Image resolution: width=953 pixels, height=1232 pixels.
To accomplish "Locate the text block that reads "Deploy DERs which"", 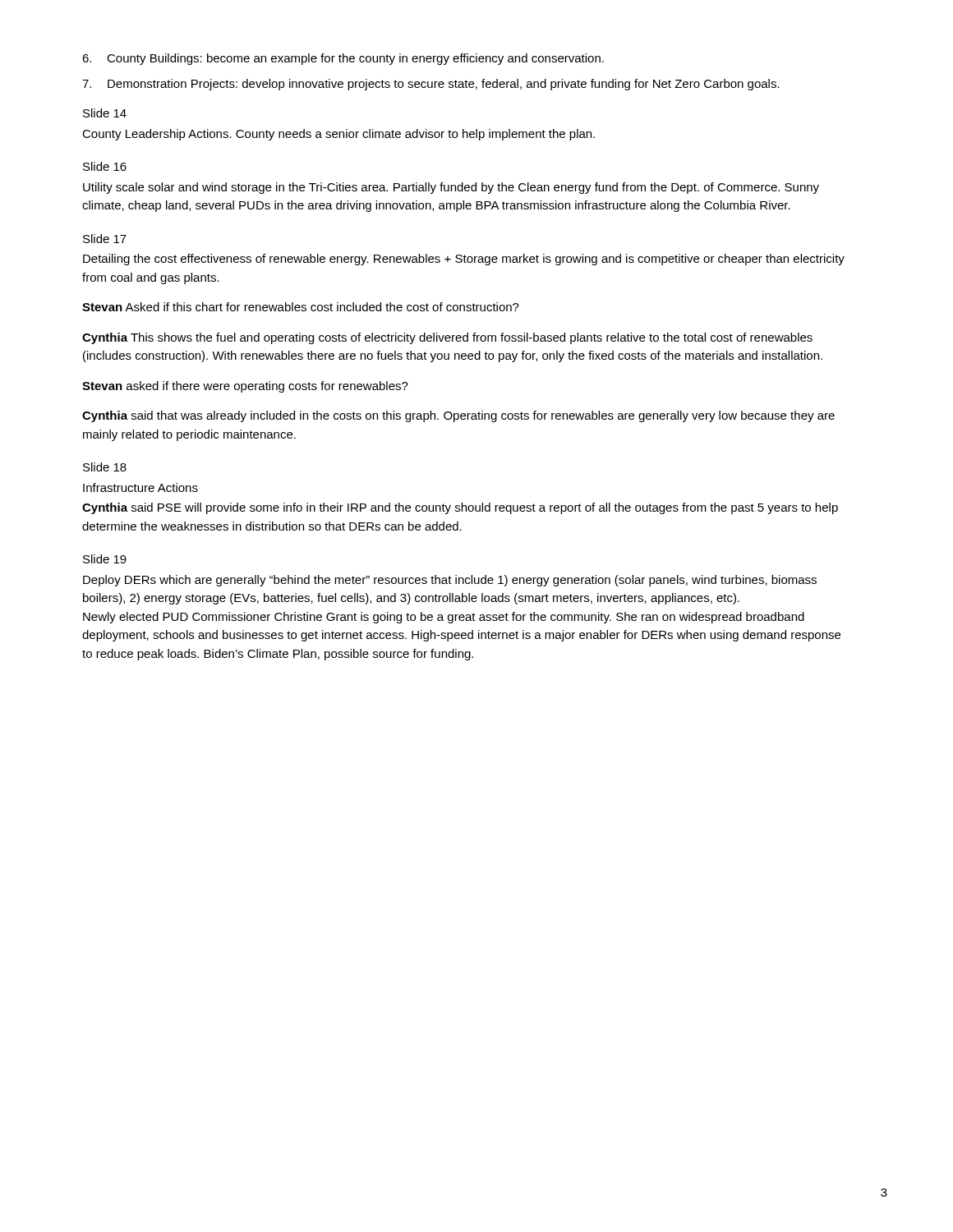I will coord(462,616).
